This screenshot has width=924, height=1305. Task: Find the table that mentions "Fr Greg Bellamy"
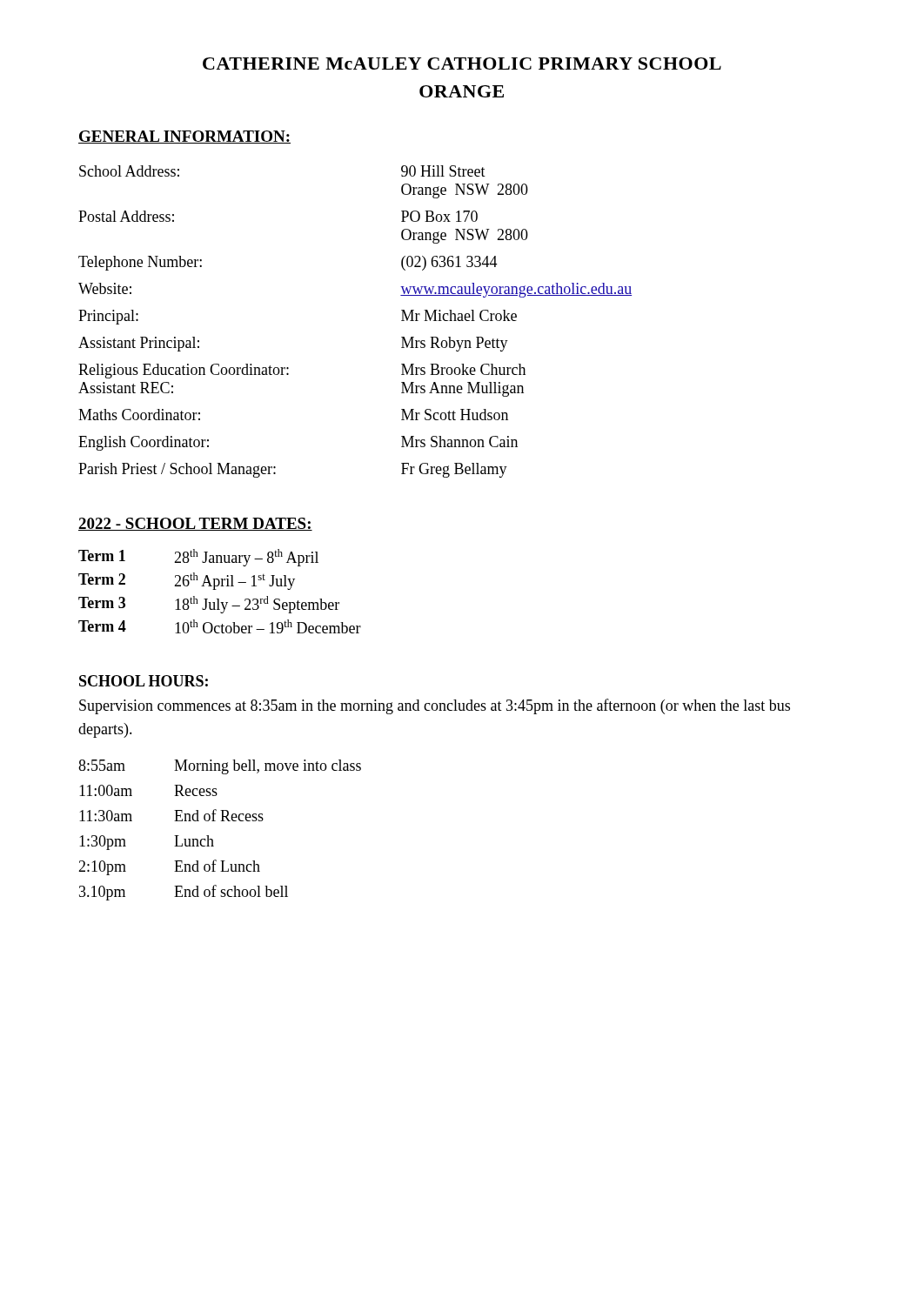click(x=462, y=321)
